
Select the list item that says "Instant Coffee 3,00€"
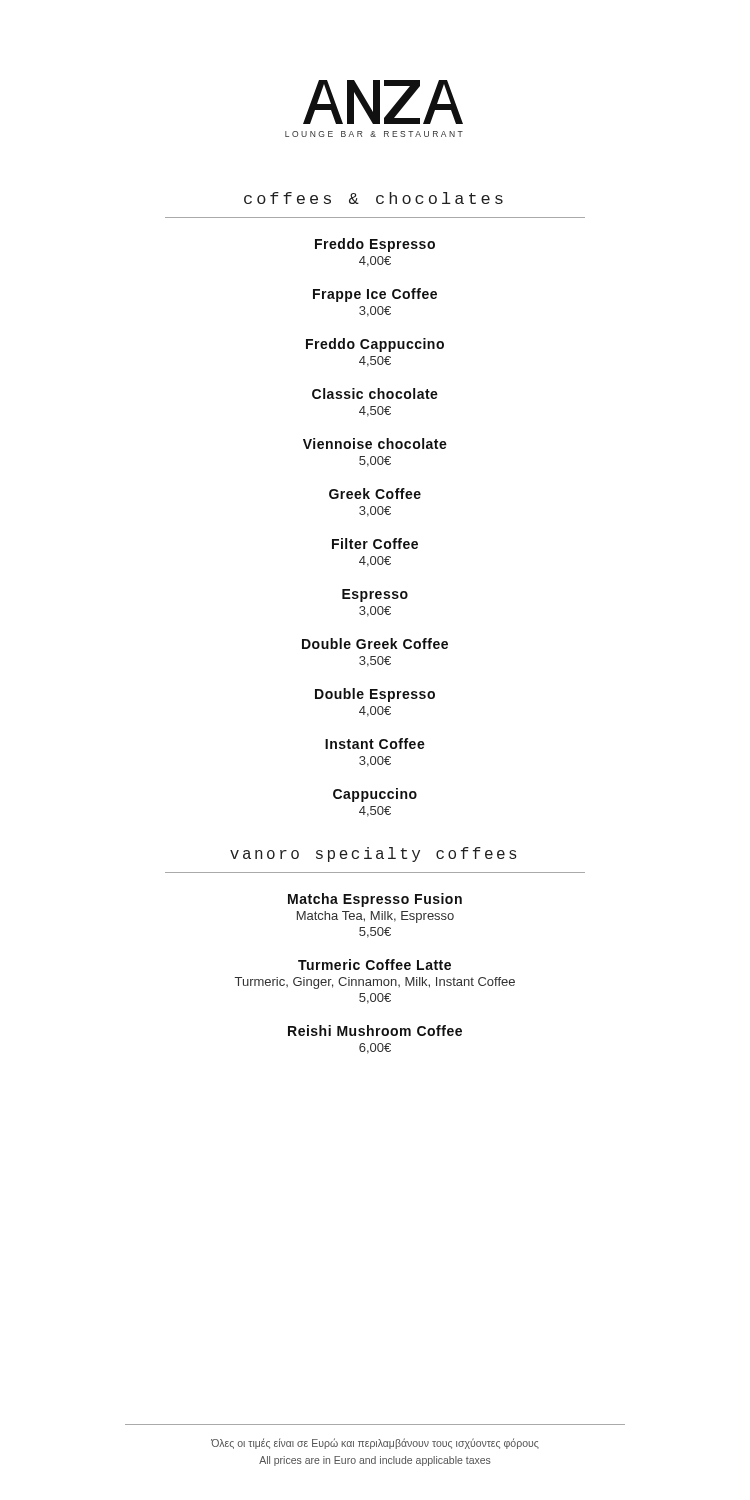pyautogui.click(x=375, y=752)
